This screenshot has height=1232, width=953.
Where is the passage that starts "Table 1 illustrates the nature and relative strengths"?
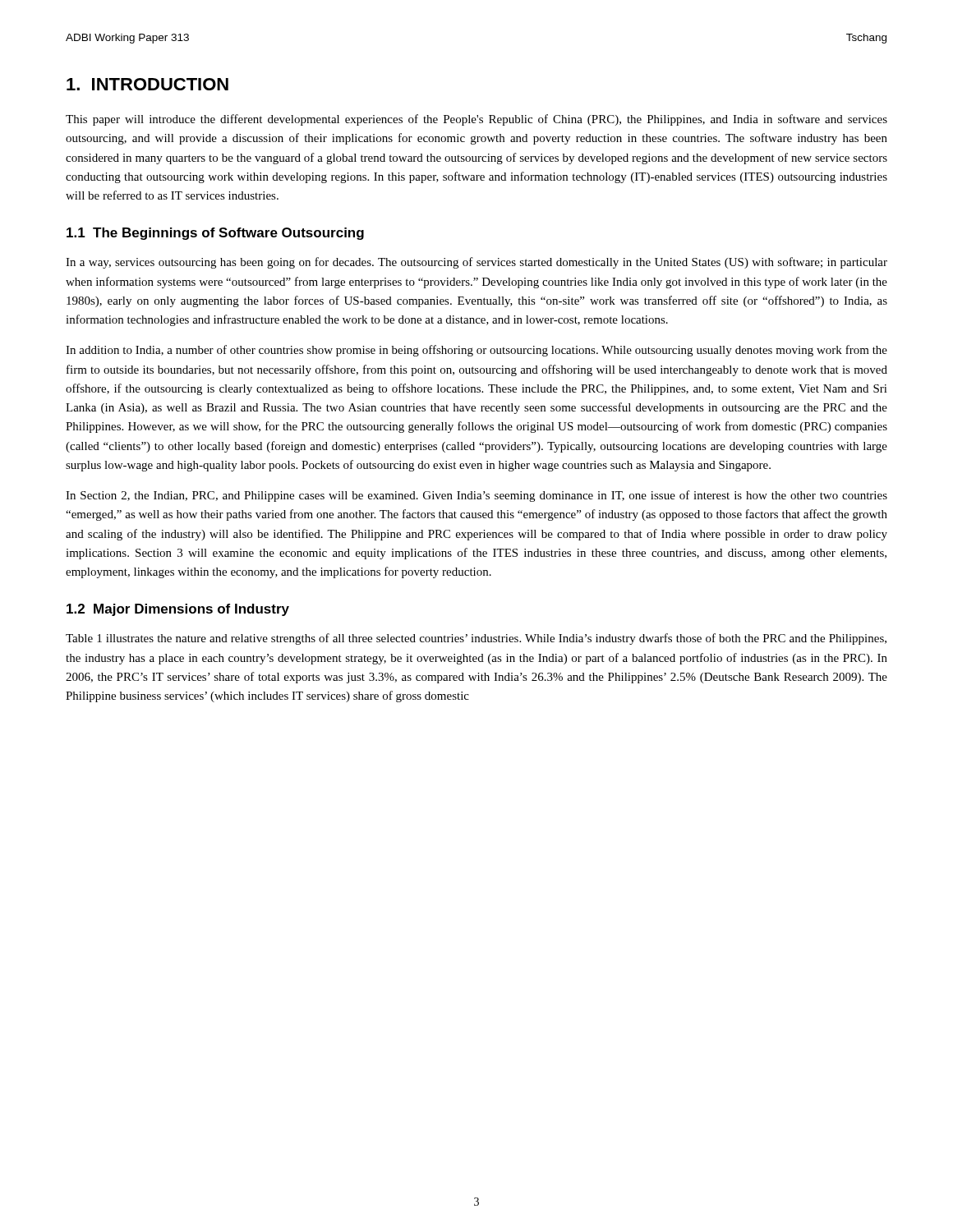(476, 667)
